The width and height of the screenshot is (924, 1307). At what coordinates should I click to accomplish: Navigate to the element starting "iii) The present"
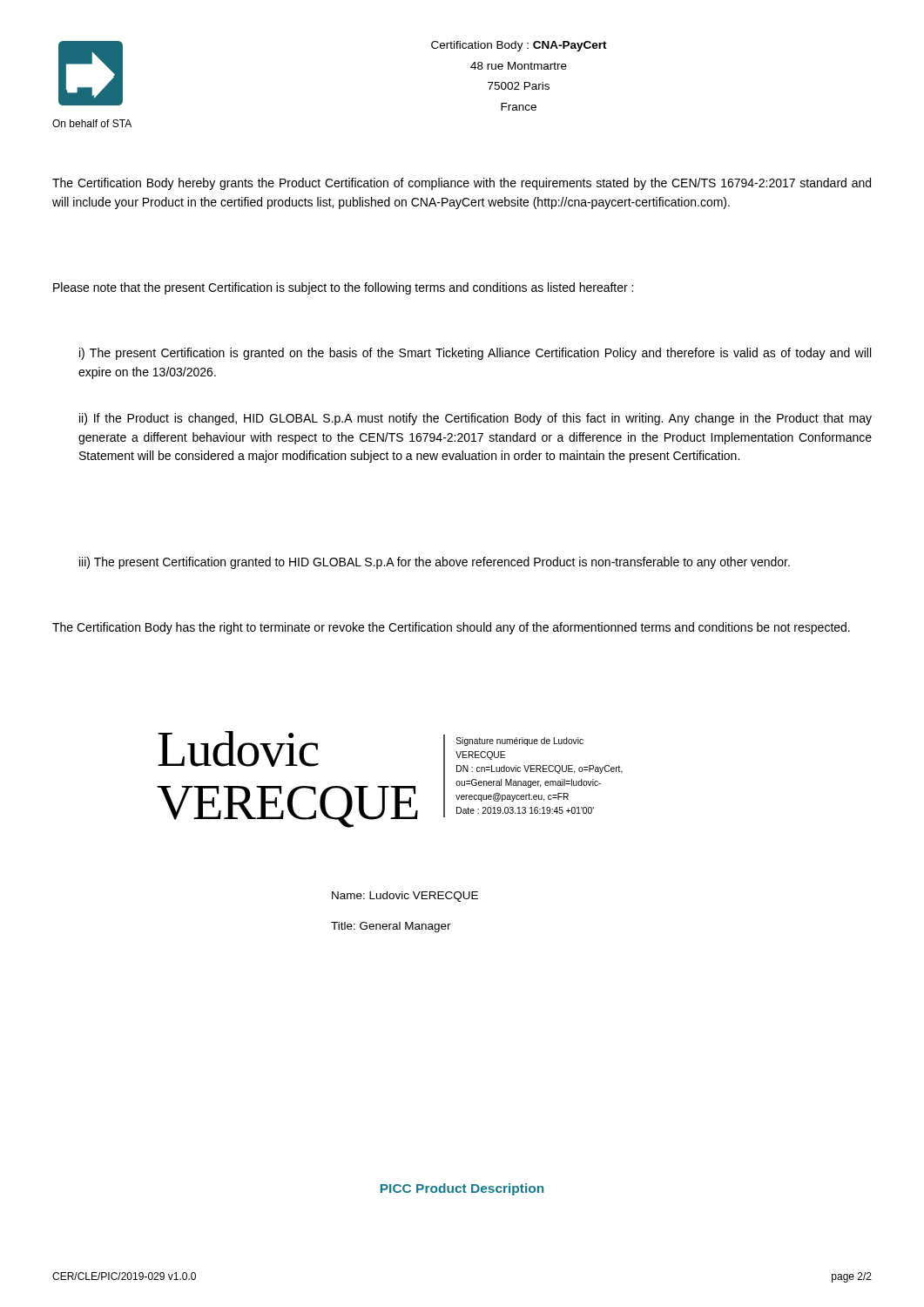pyautogui.click(x=435, y=562)
